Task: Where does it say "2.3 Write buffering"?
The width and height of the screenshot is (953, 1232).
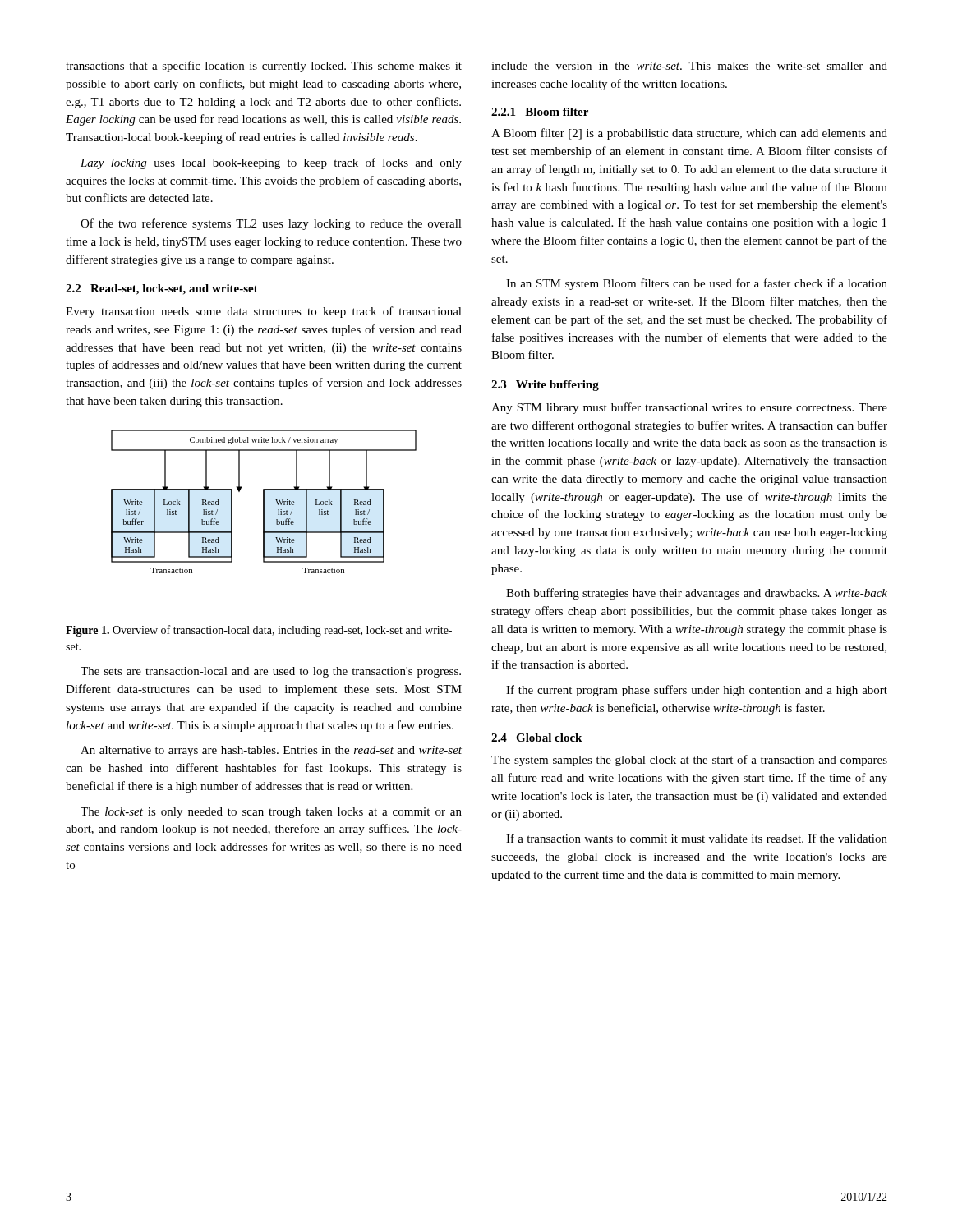Action: (545, 384)
